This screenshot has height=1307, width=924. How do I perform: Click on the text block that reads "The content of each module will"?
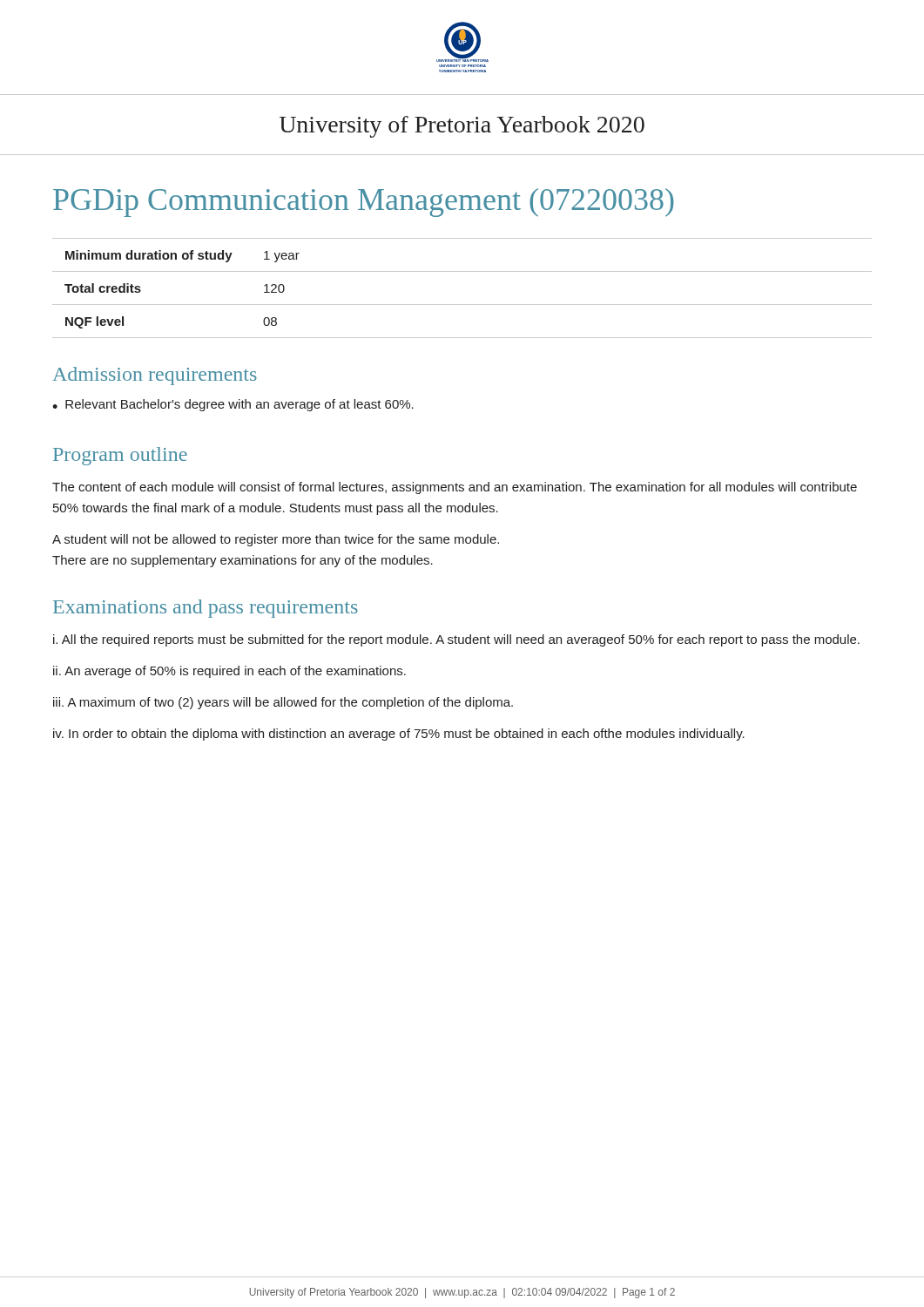tap(462, 498)
